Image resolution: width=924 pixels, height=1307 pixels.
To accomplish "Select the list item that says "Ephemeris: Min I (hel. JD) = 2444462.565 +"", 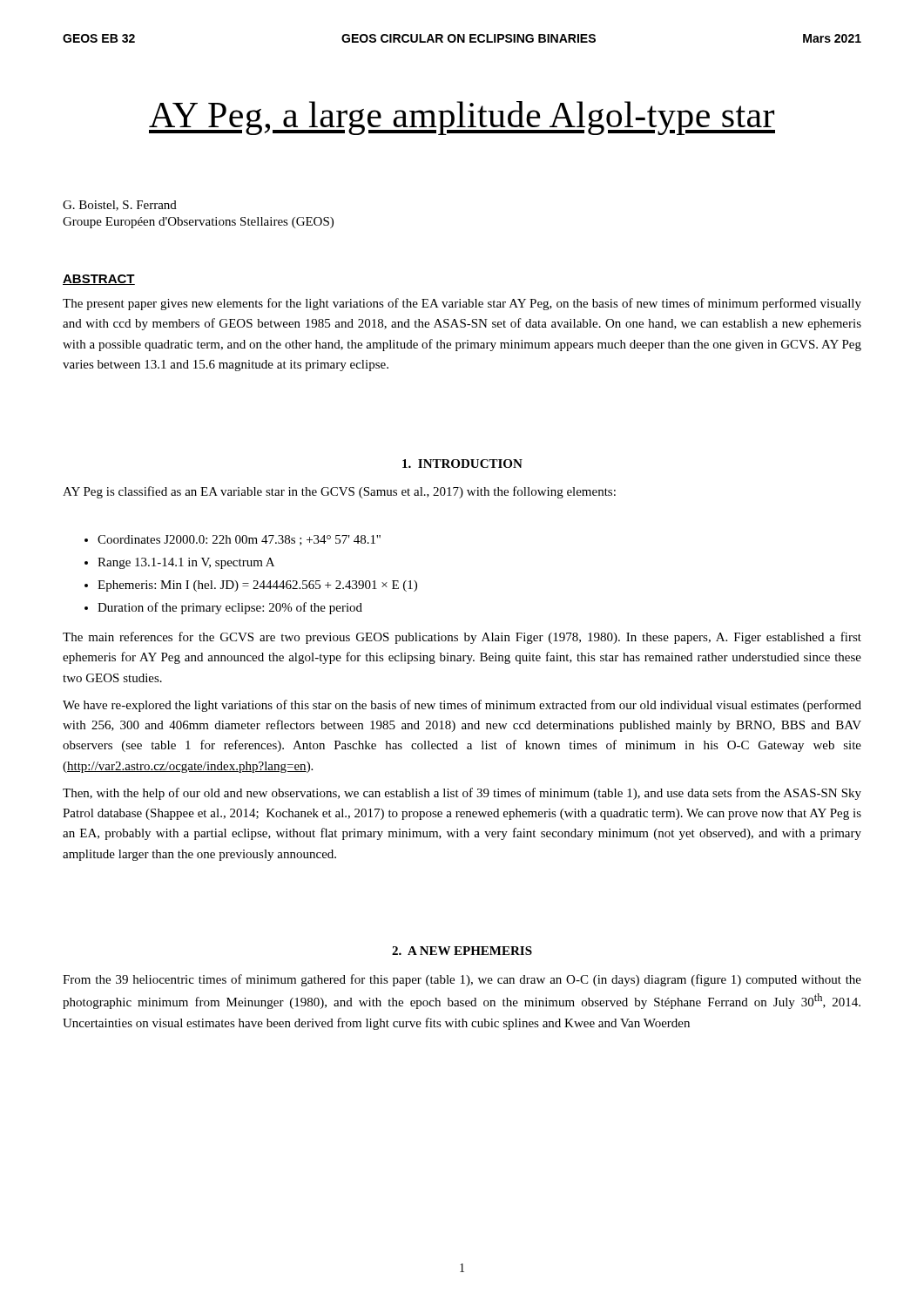I will pos(257,586).
